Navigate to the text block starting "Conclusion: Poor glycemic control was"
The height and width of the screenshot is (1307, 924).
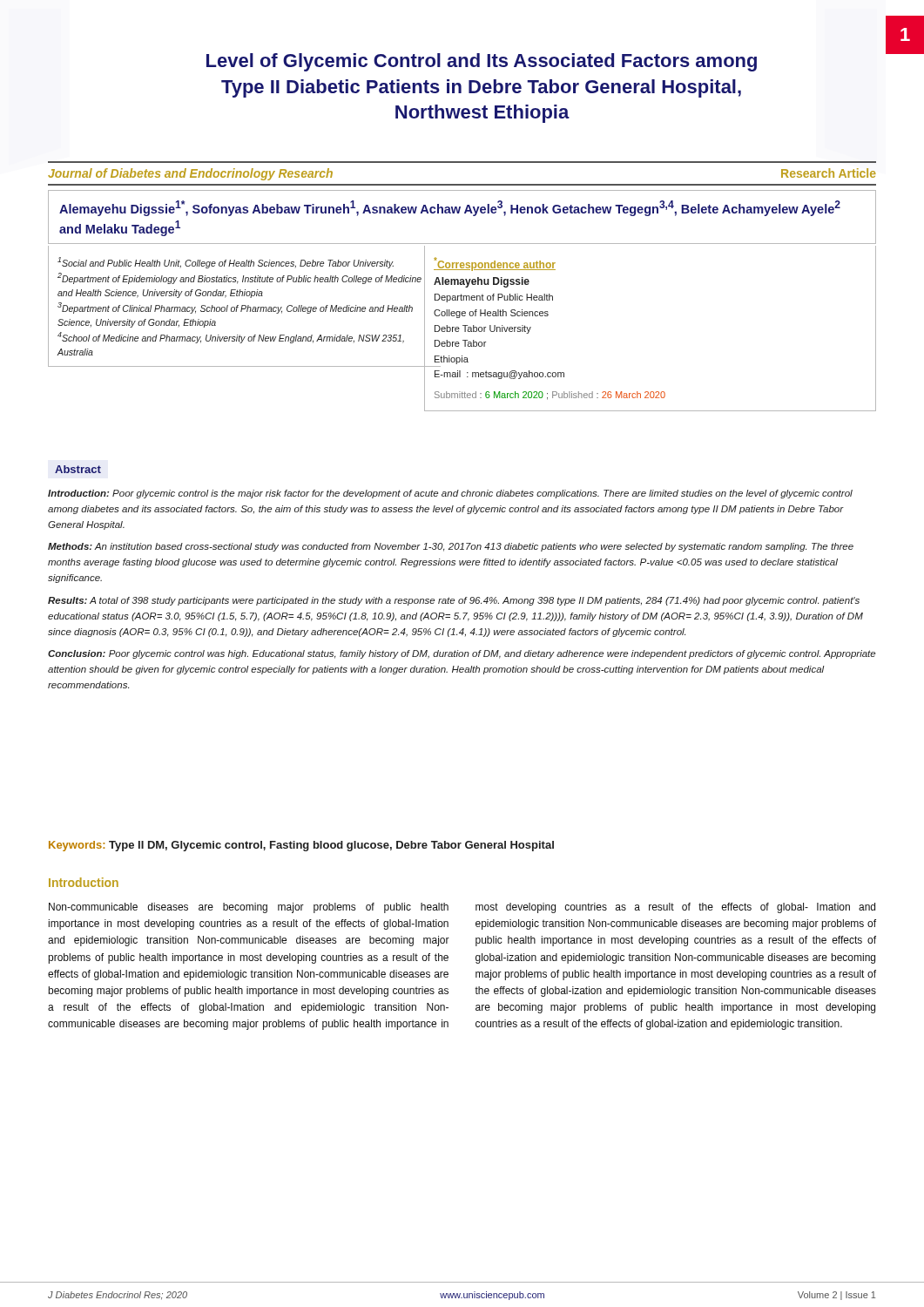click(462, 669)
